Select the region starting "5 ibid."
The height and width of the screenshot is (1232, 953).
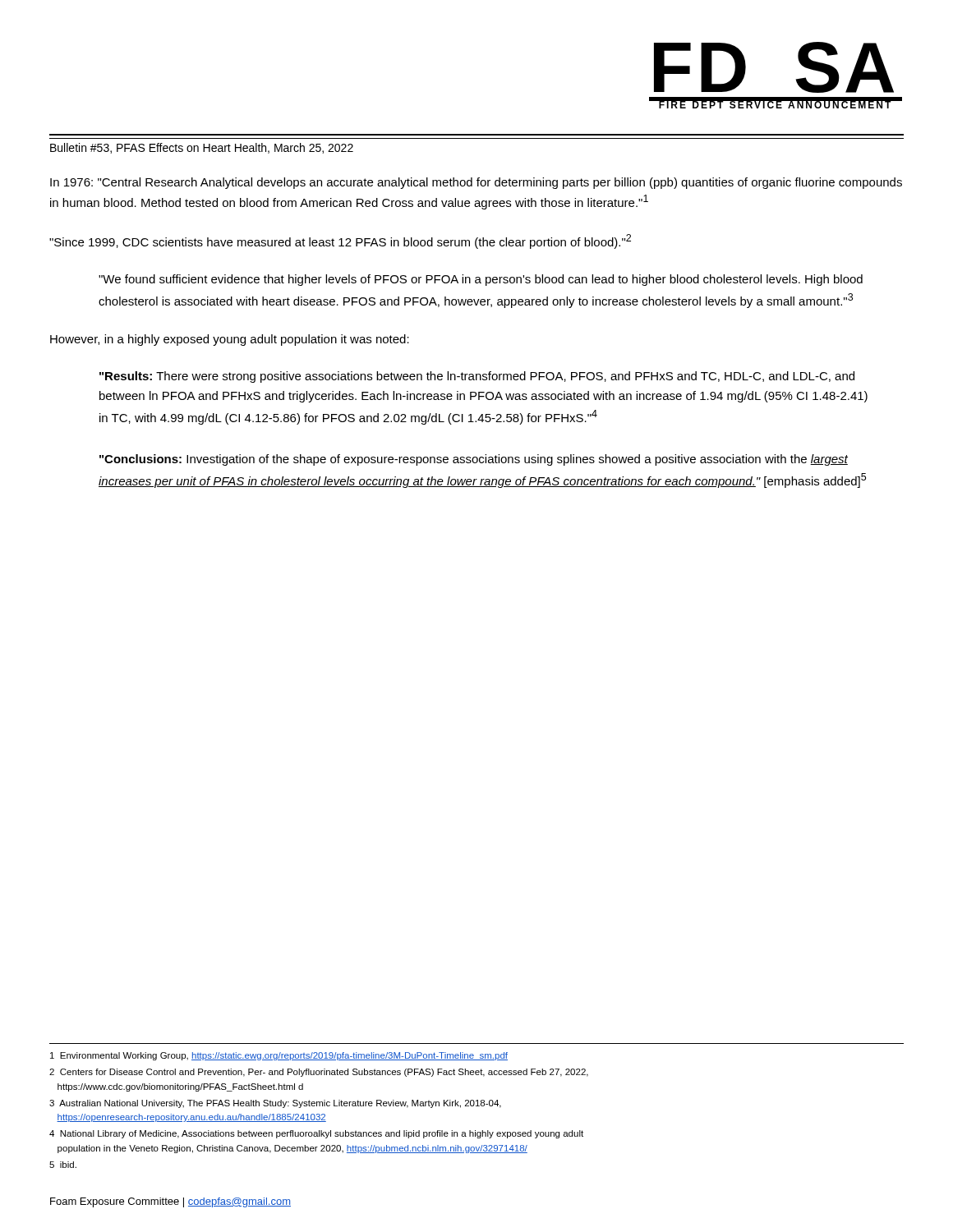click(x=63, y=1164)
